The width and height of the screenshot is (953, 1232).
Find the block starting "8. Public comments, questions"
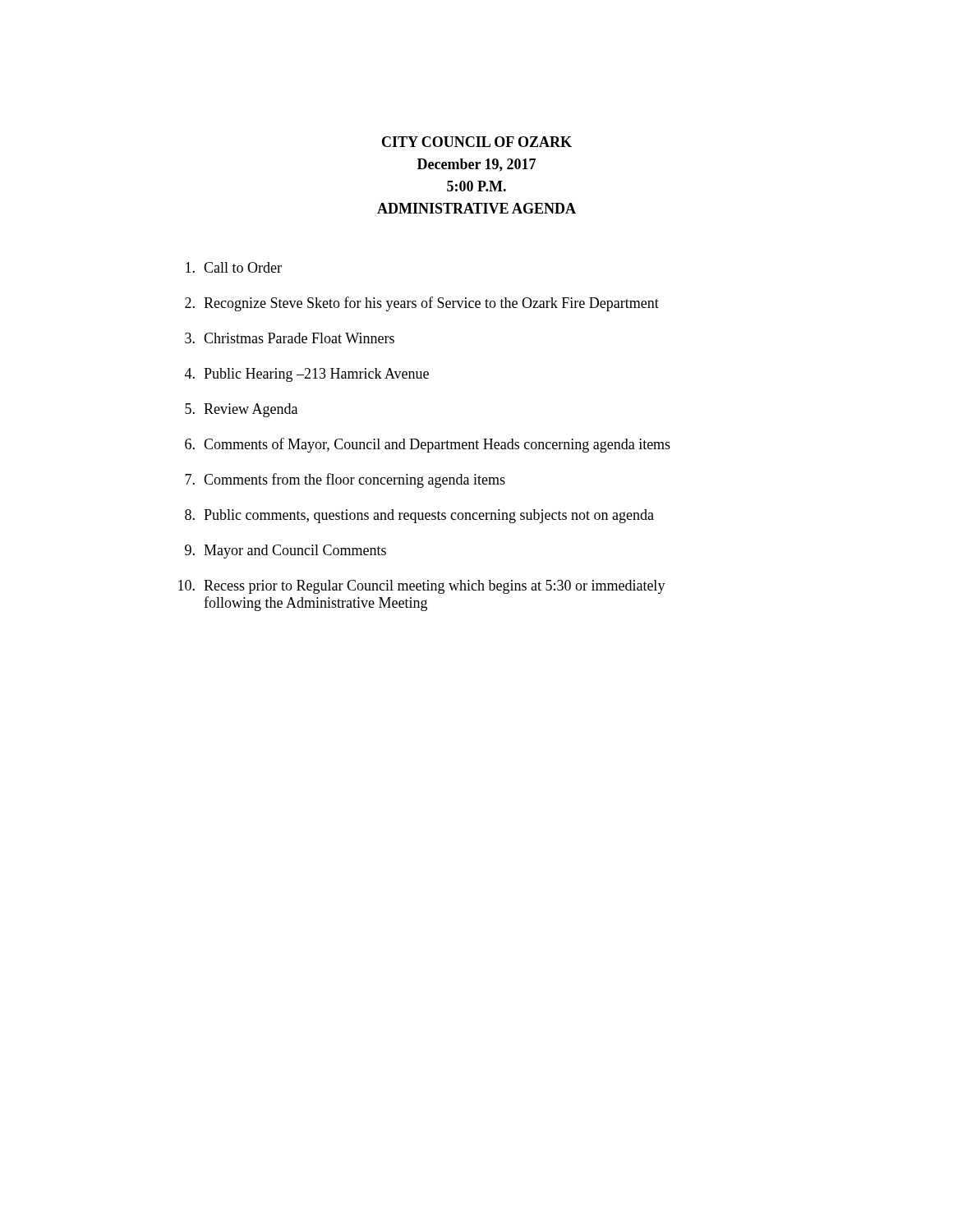point(476,515)
